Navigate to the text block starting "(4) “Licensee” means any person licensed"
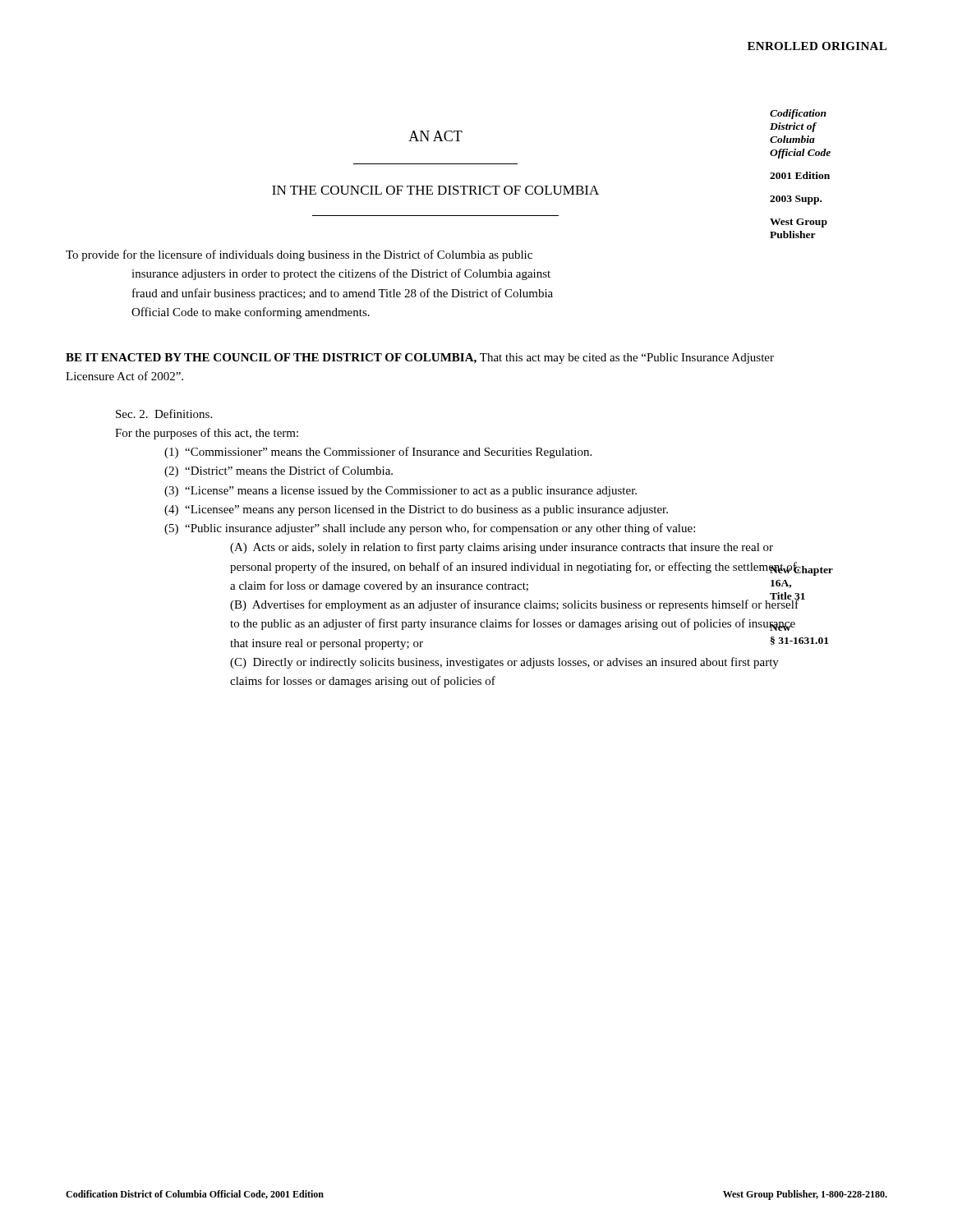 435,509
